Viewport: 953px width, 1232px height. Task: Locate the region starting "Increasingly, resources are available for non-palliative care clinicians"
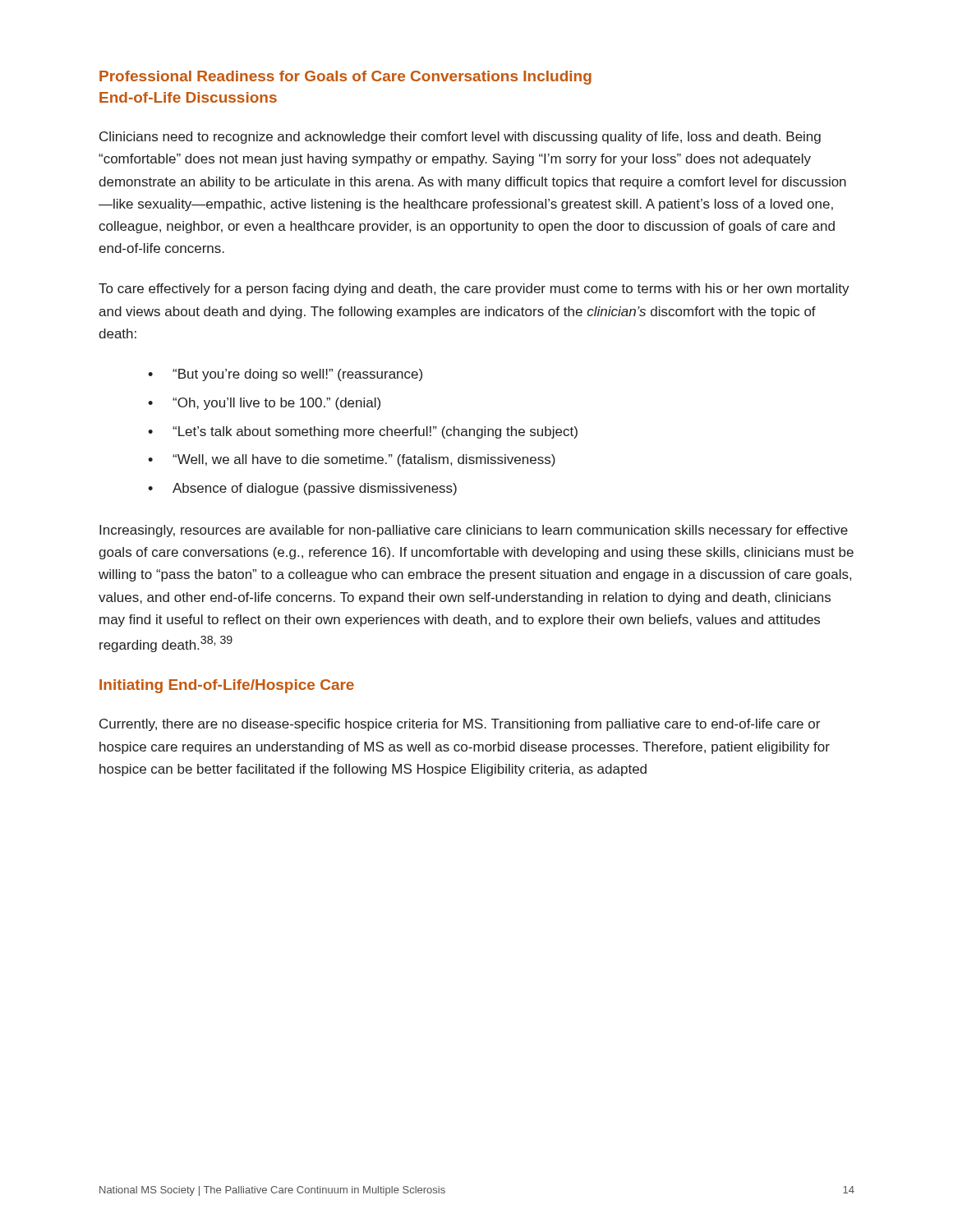click(x=476, y=587)
